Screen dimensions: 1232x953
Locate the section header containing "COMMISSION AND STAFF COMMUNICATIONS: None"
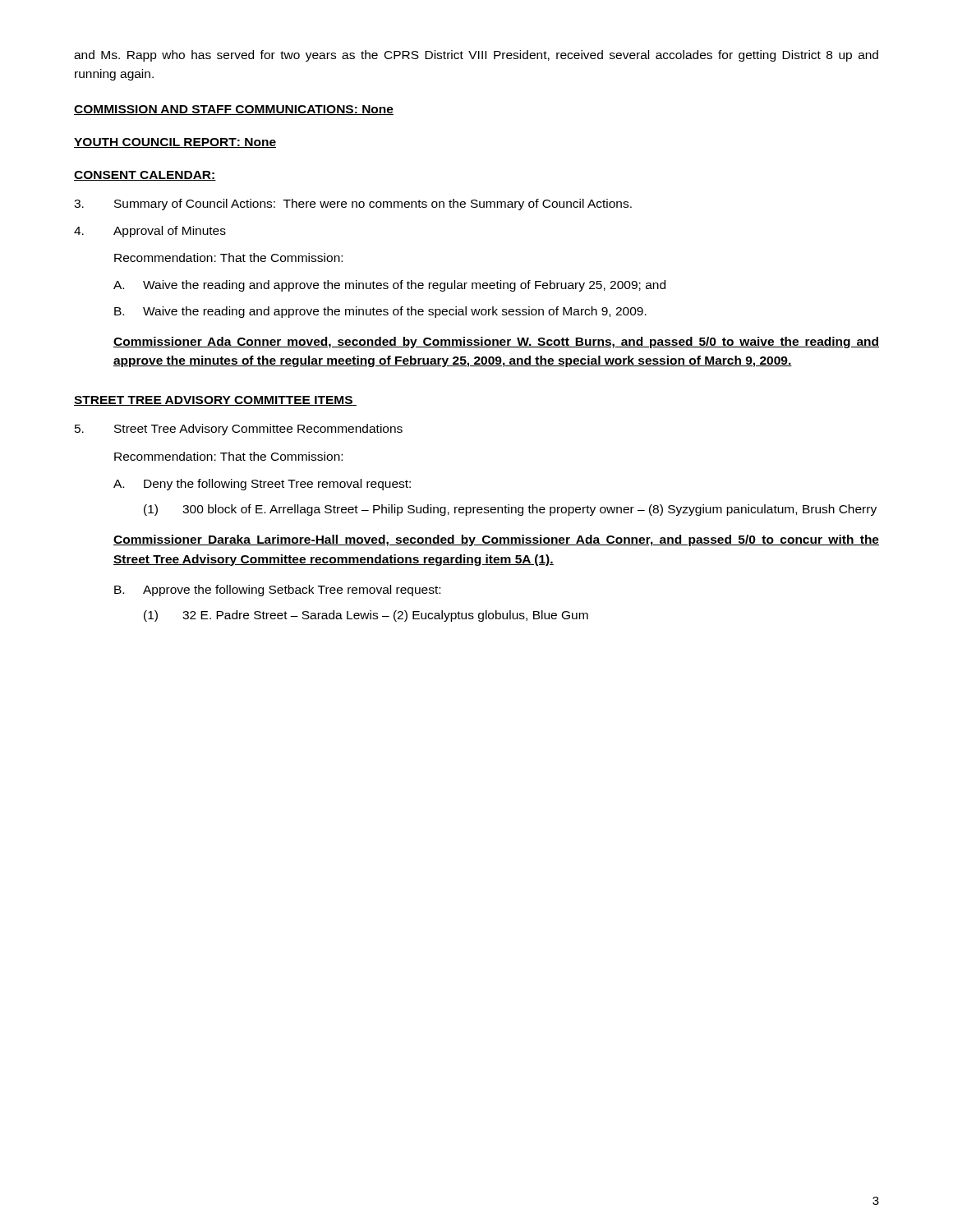coord(234,108)
